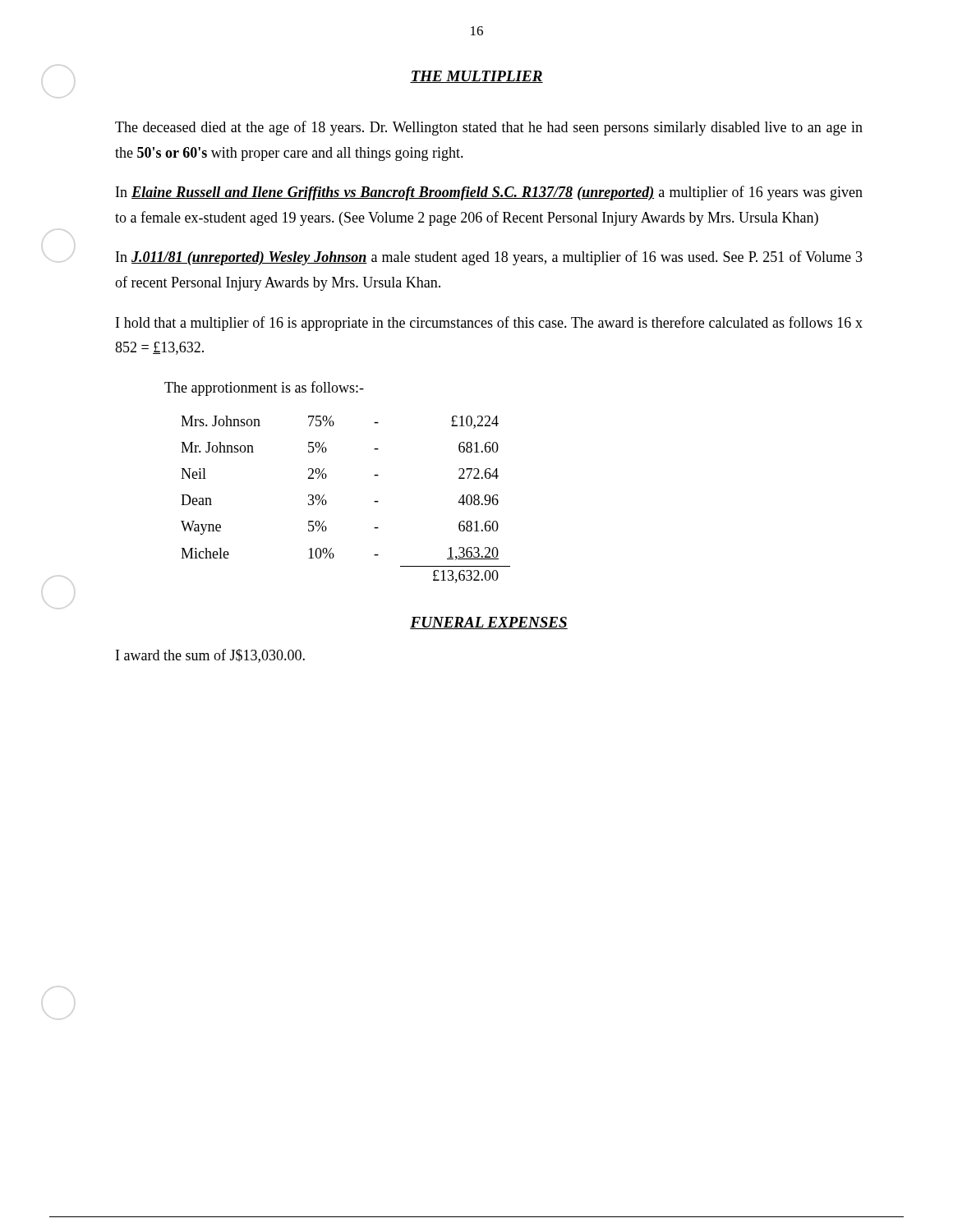953x1232 pixels.
Task: Select the block starting "The deceased died"
Action: (489, 140)
